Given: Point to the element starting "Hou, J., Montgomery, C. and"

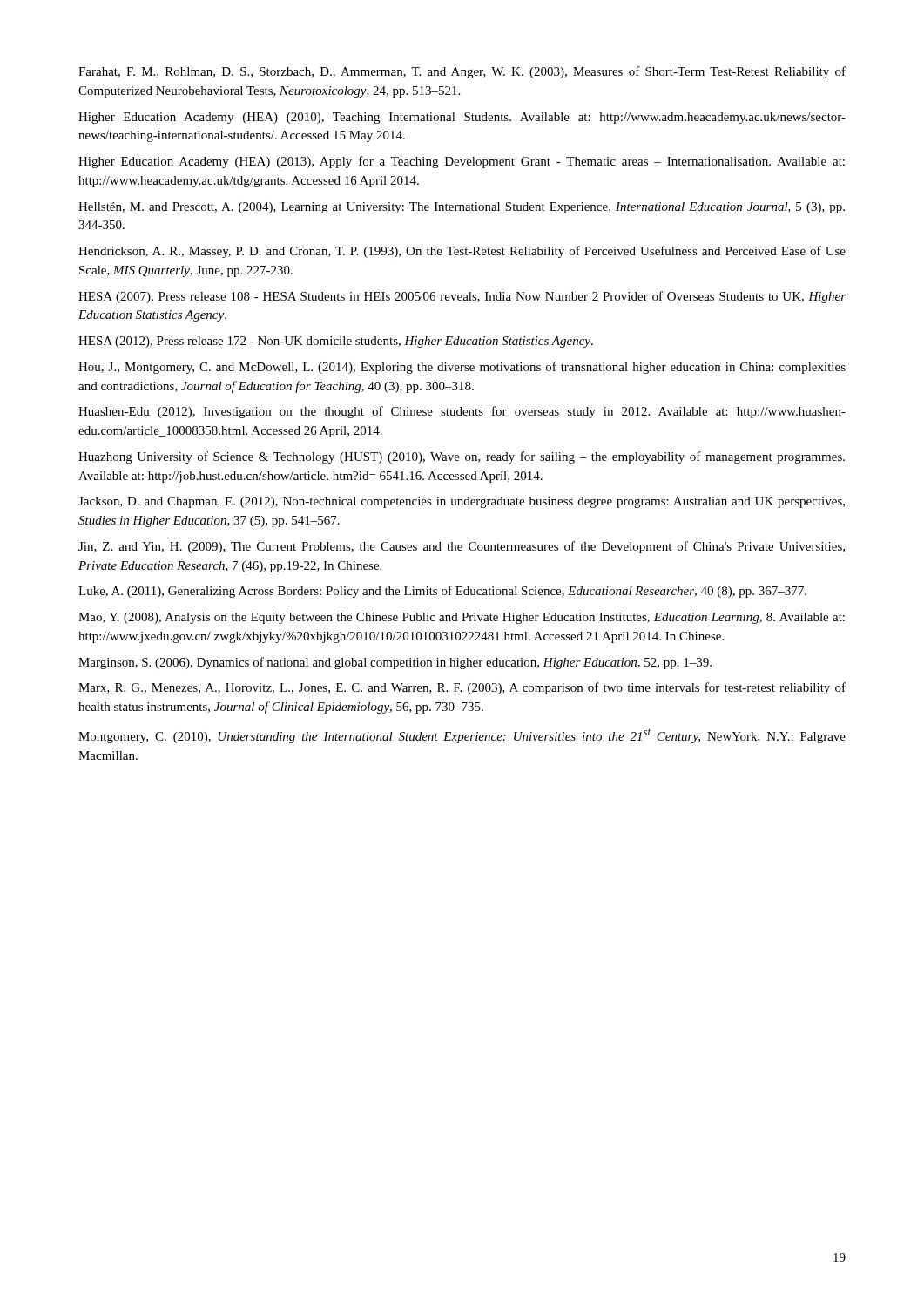Looking at the screenshot, I should coord(462,376).
